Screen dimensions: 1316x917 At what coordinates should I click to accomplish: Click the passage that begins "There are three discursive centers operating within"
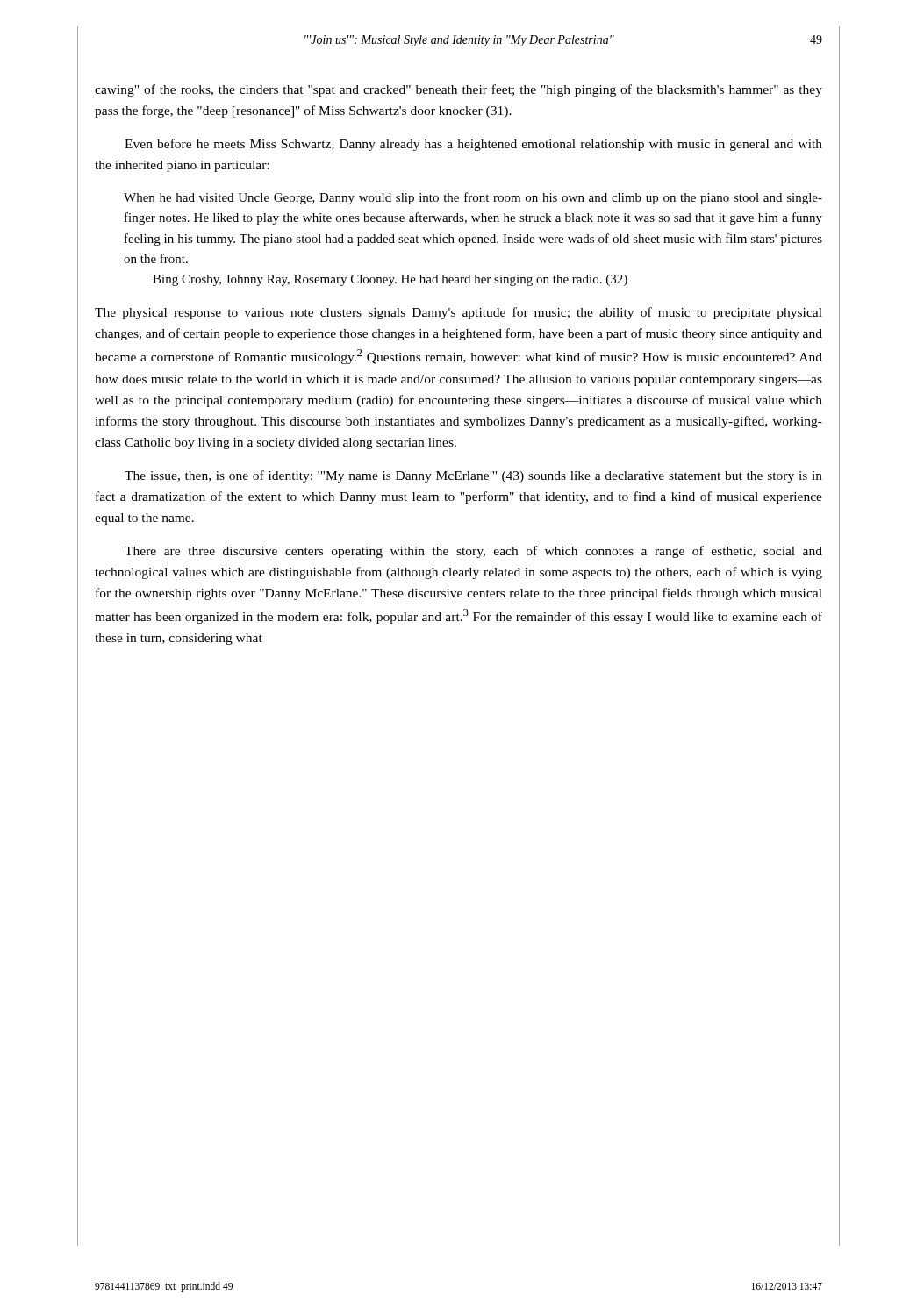tap(458, 594)
